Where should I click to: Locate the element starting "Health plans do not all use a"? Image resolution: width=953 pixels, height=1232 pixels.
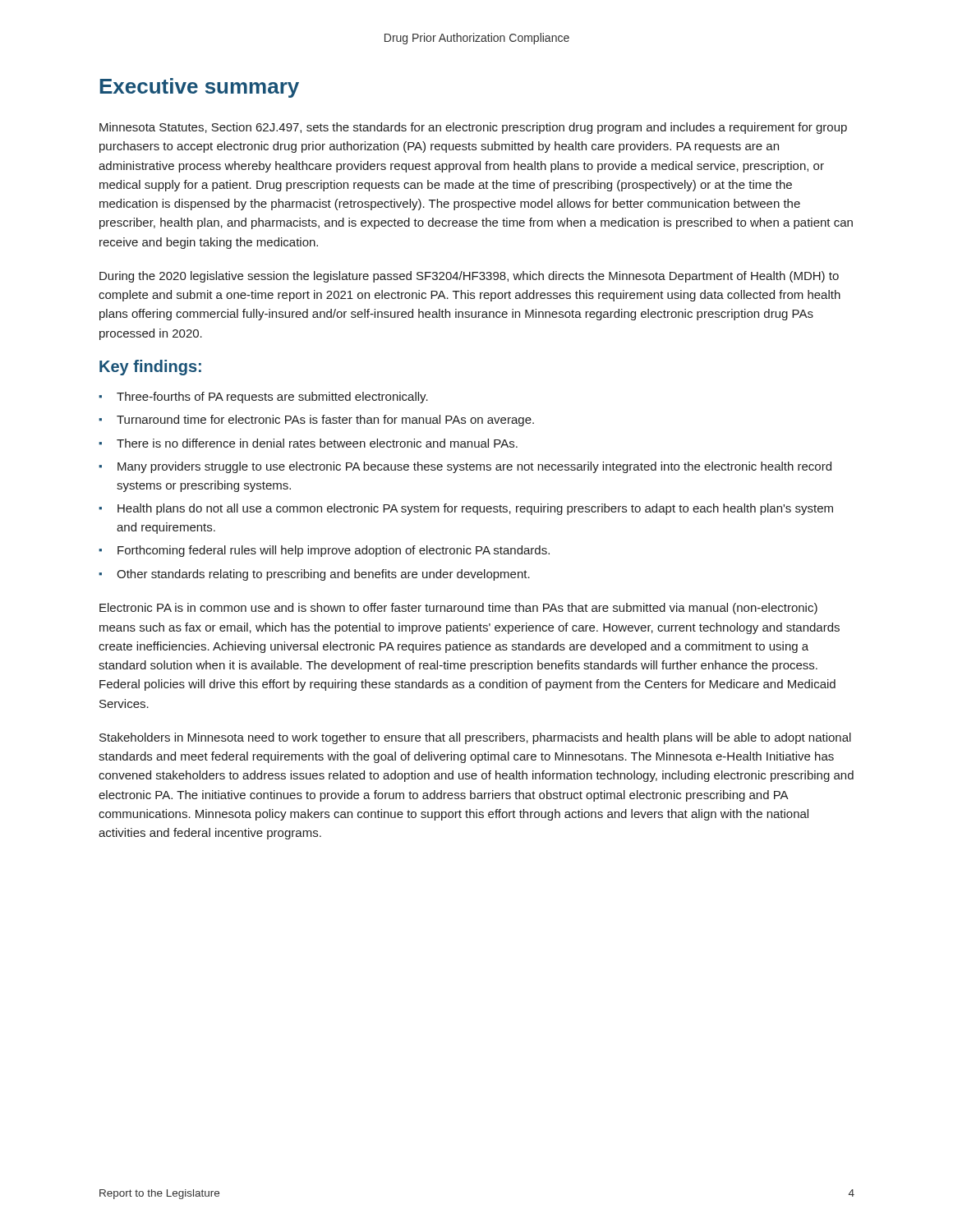coord(475,517)
